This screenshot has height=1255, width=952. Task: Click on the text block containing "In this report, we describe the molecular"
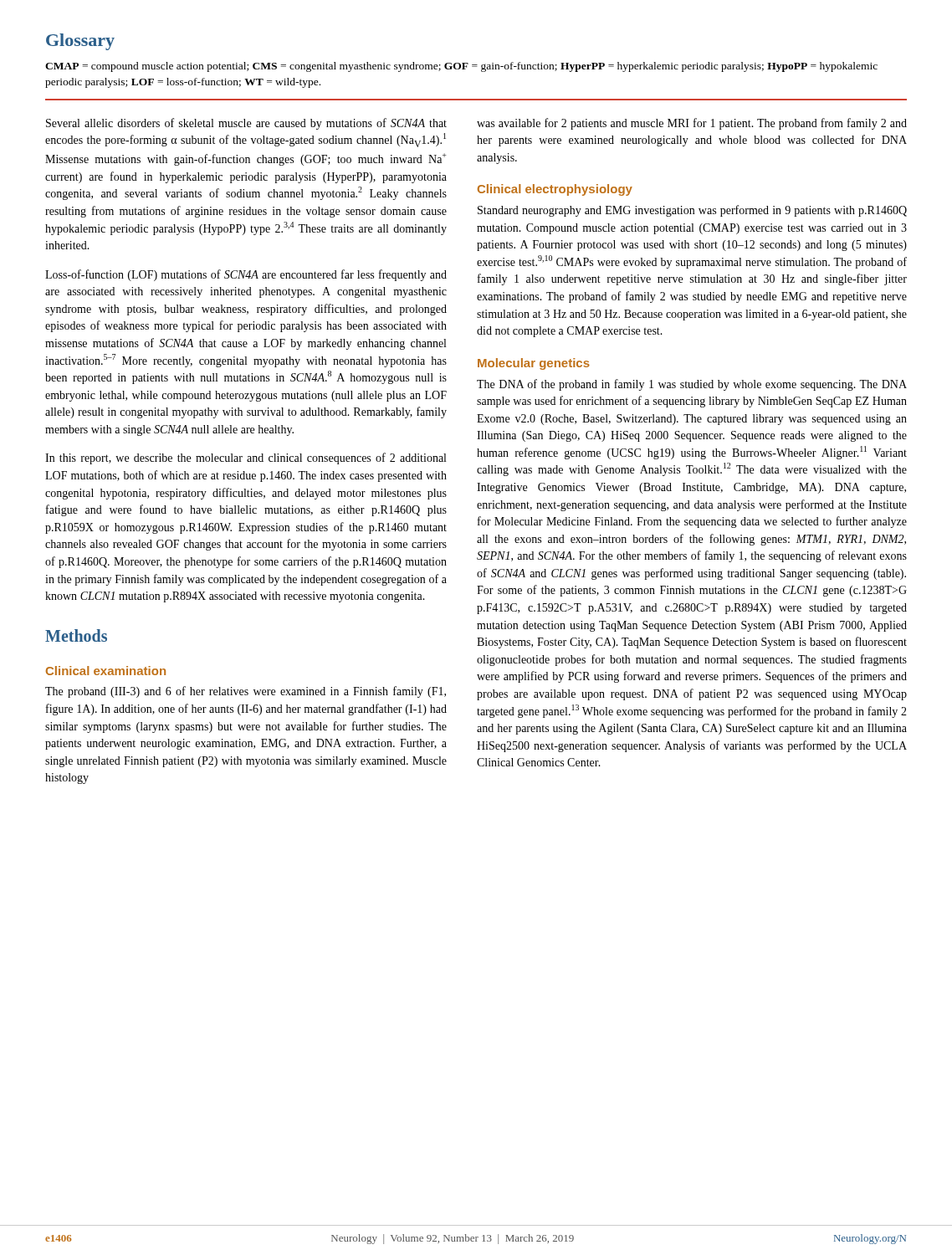point(246,527)
